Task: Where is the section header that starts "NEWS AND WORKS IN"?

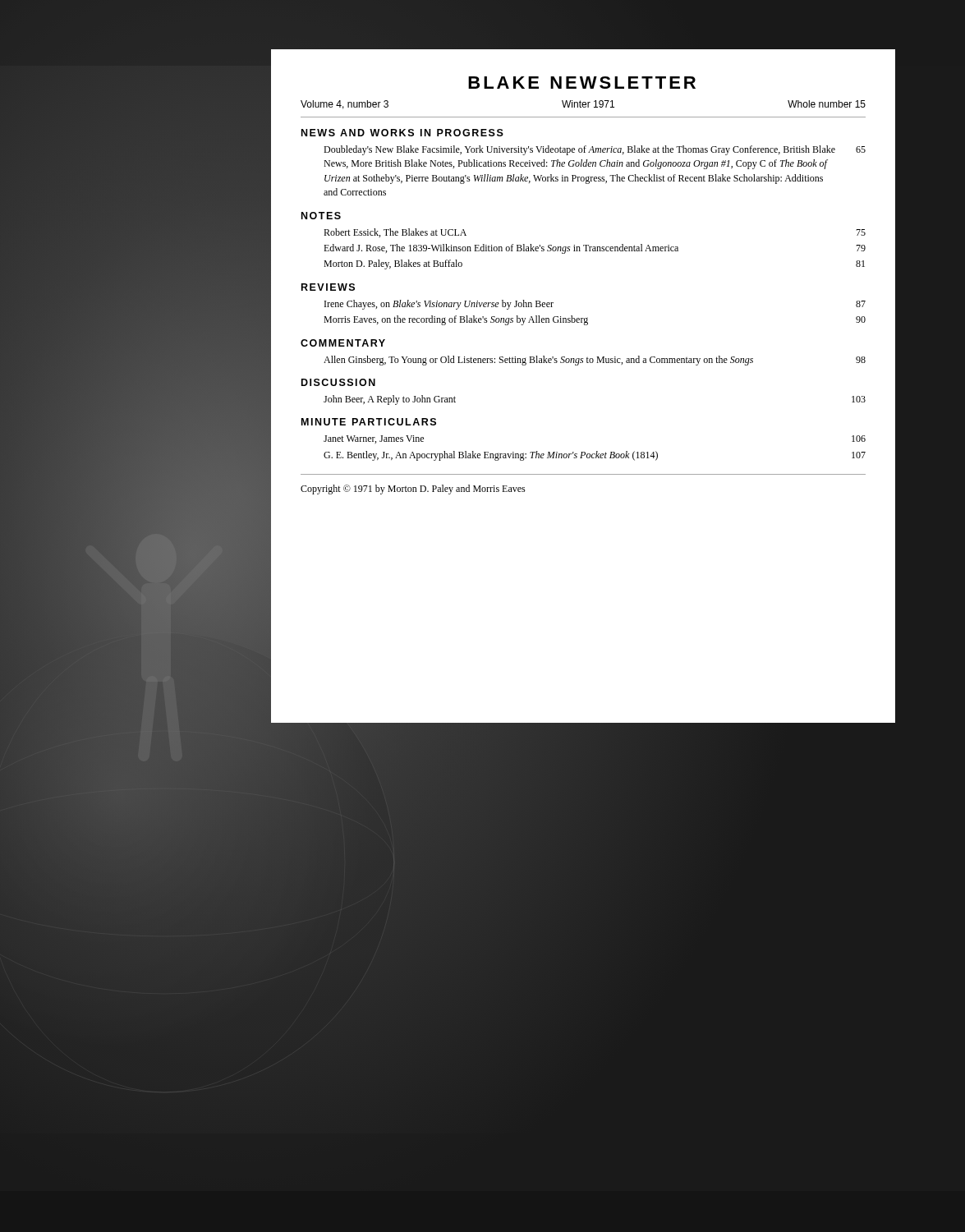Action: [x=403, y=133]
